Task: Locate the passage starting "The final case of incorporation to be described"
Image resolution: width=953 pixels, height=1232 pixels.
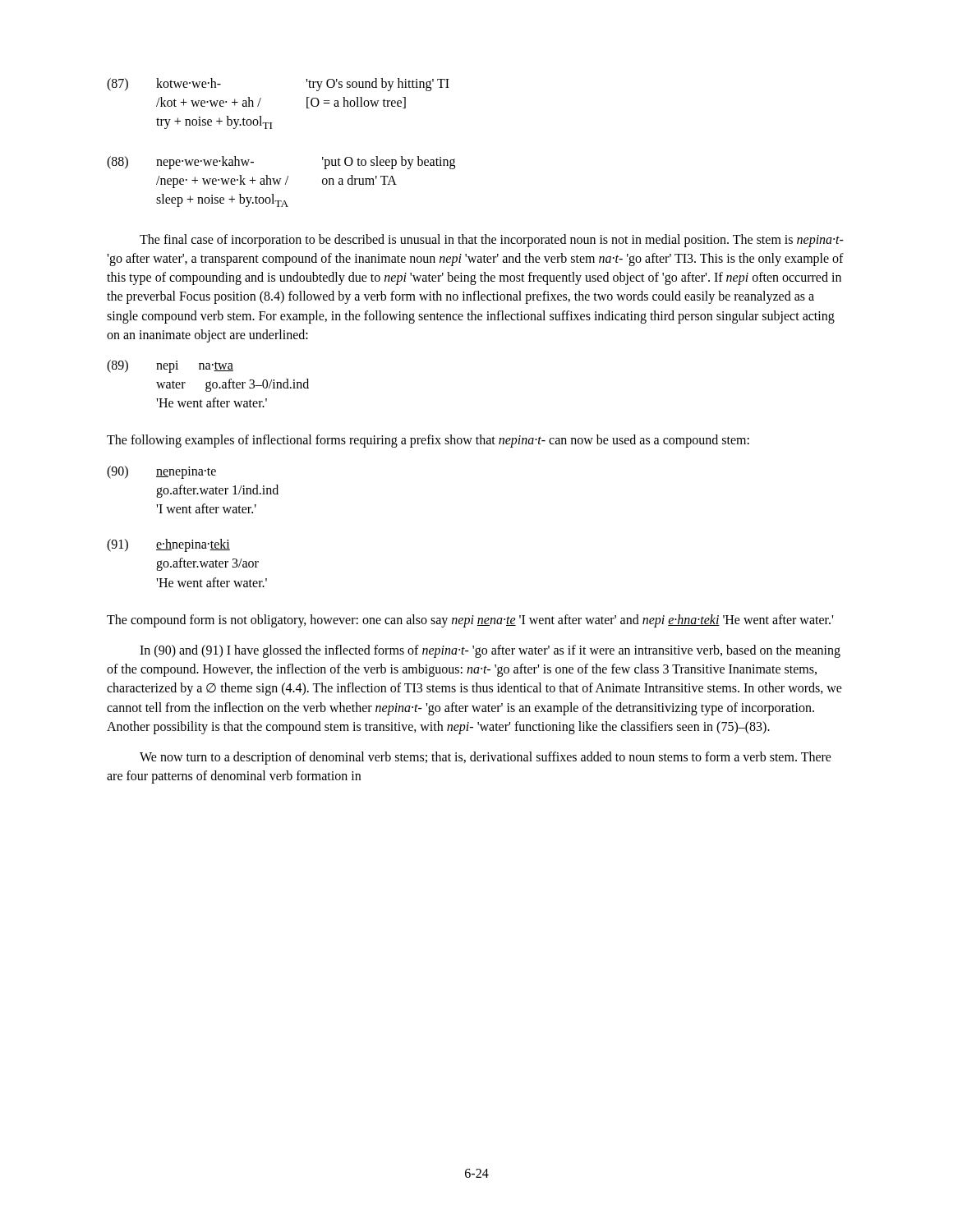Action: pos(475,287)
